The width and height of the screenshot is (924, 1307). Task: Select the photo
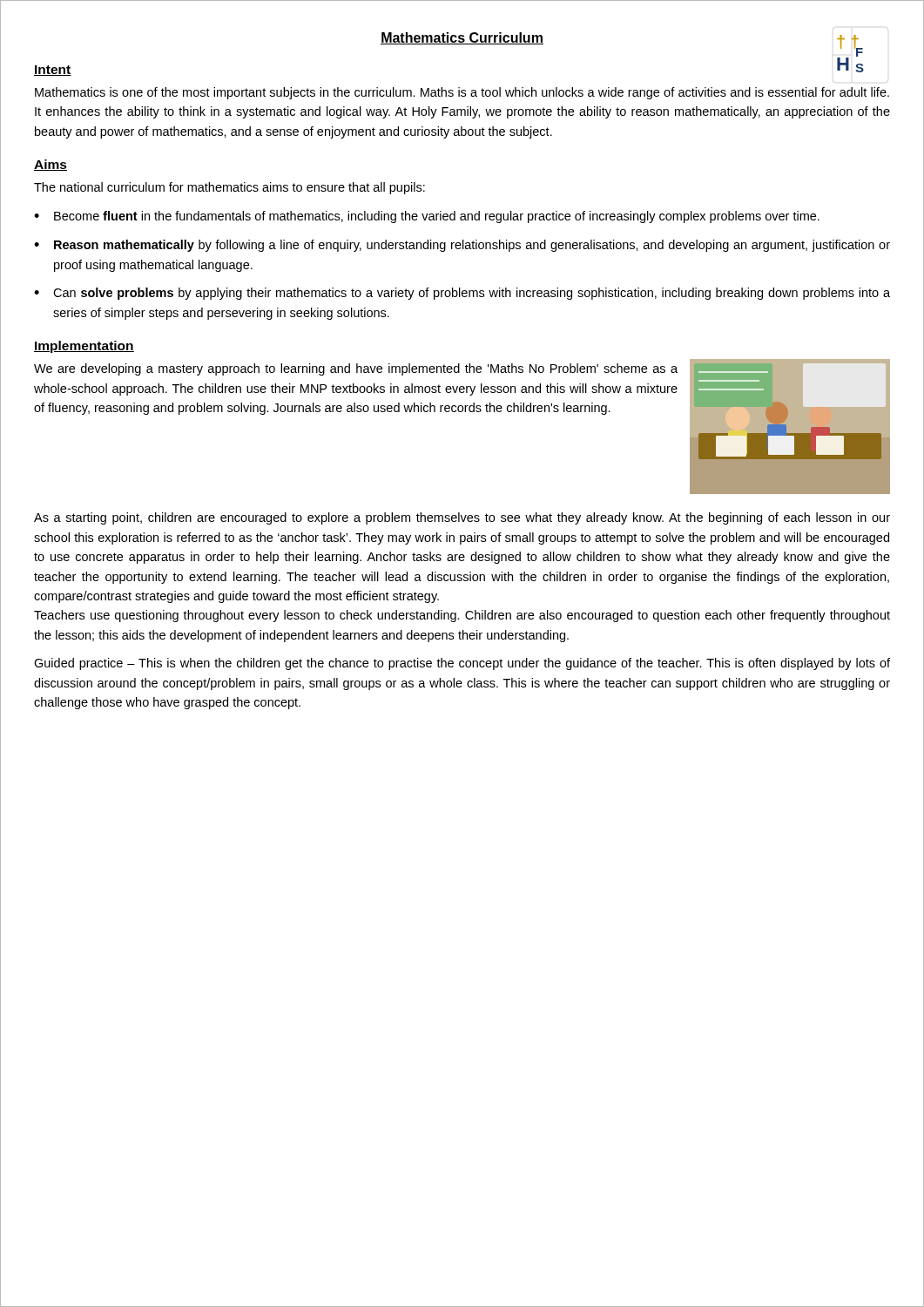click(790, 427)
